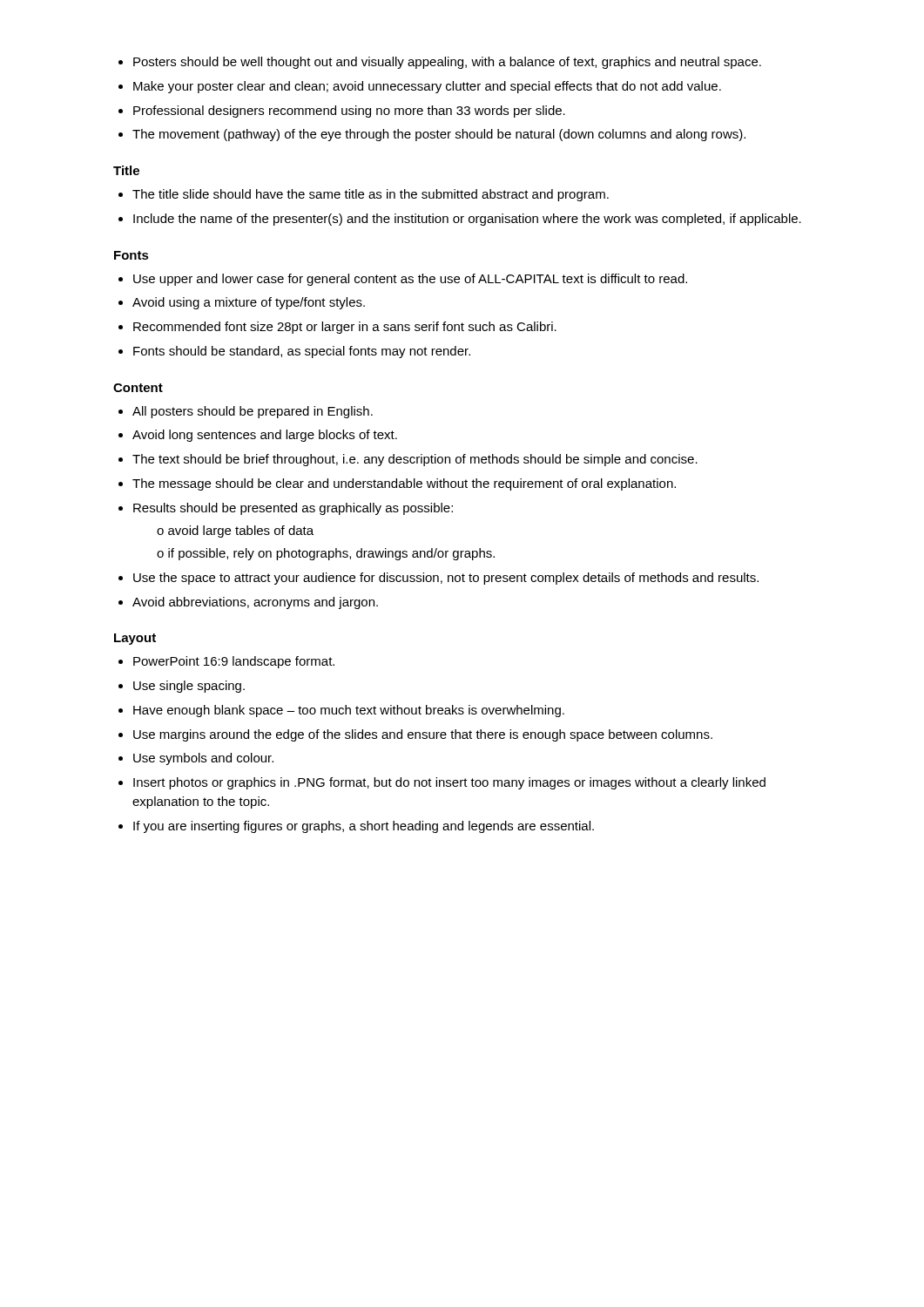Navigate to the text starting "Fonts should be"
924x1307 pixels.
pyautogui.click(x=302, y=350)
